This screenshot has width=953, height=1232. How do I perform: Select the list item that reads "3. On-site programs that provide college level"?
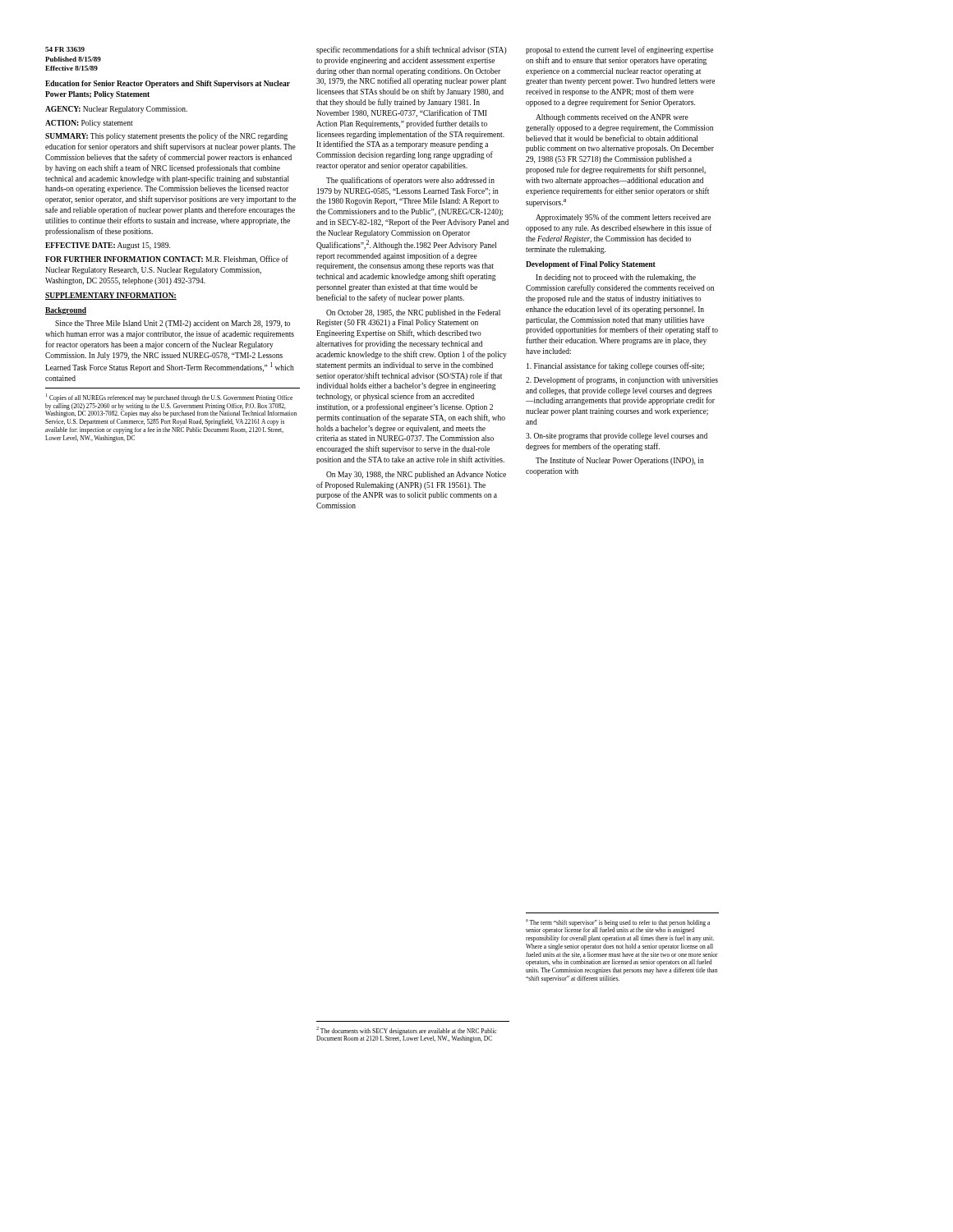click(617, 441)
